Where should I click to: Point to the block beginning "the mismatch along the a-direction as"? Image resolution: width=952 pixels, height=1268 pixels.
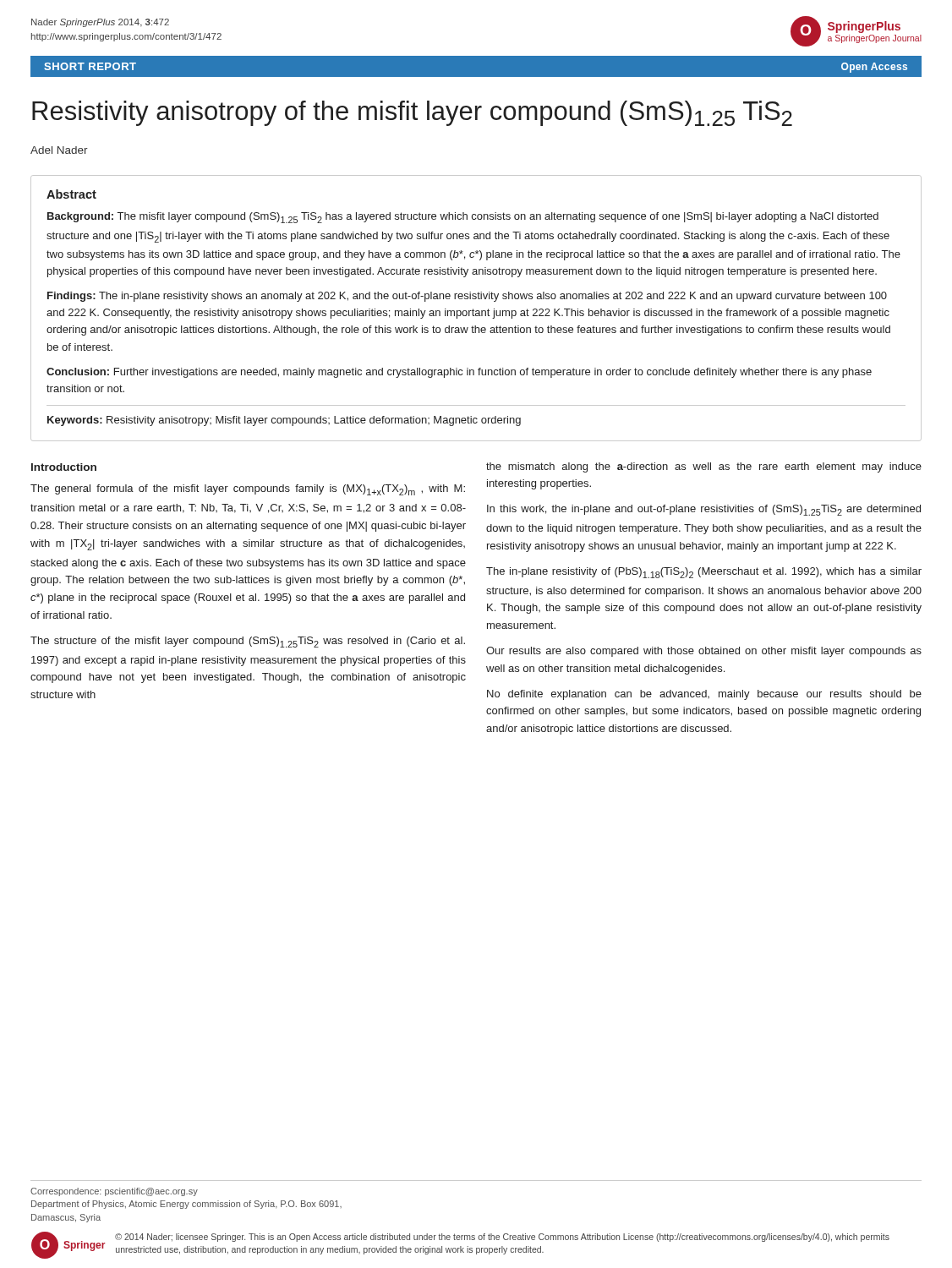click(704, 598)
